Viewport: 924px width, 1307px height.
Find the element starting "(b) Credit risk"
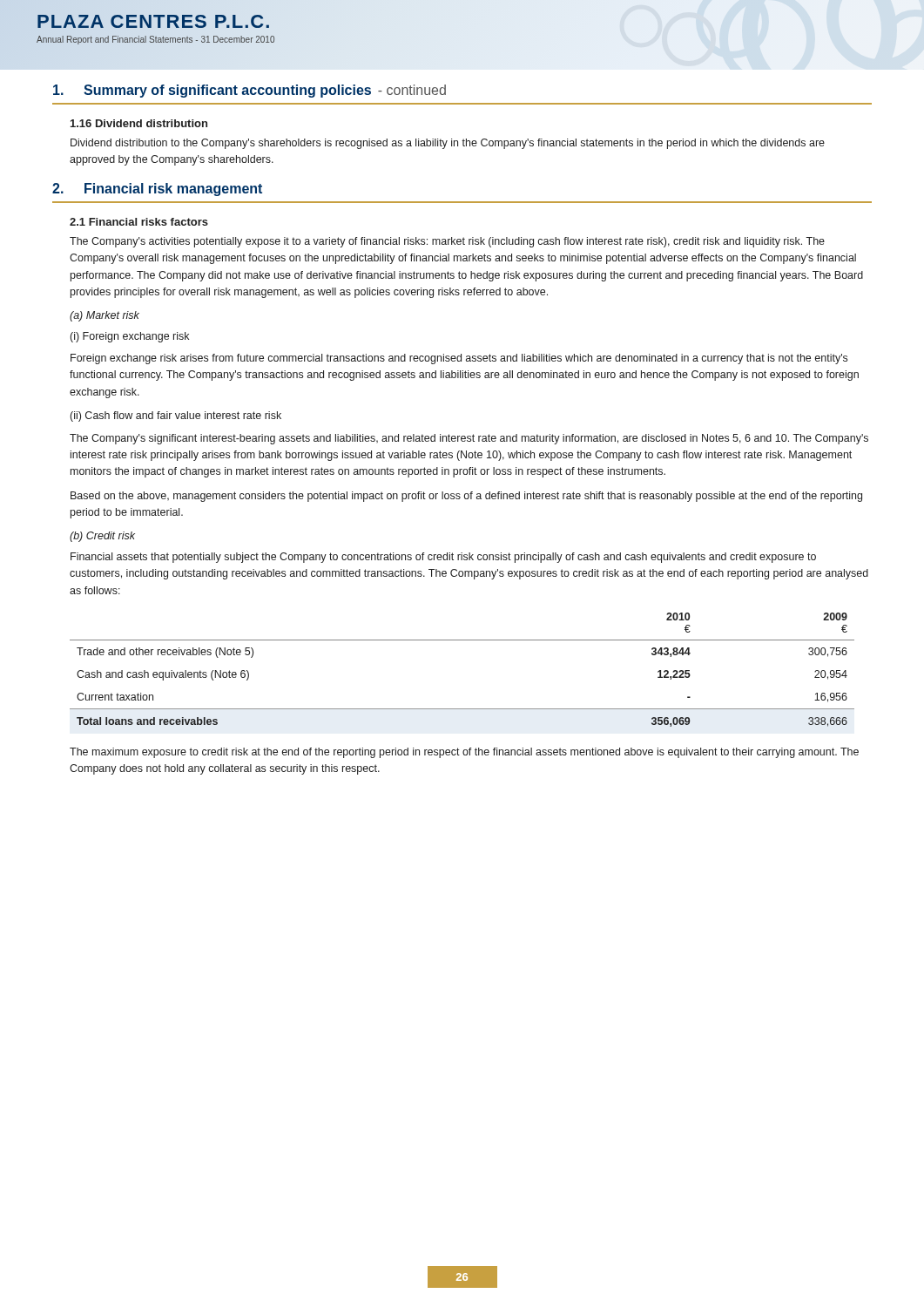(102, 536)
